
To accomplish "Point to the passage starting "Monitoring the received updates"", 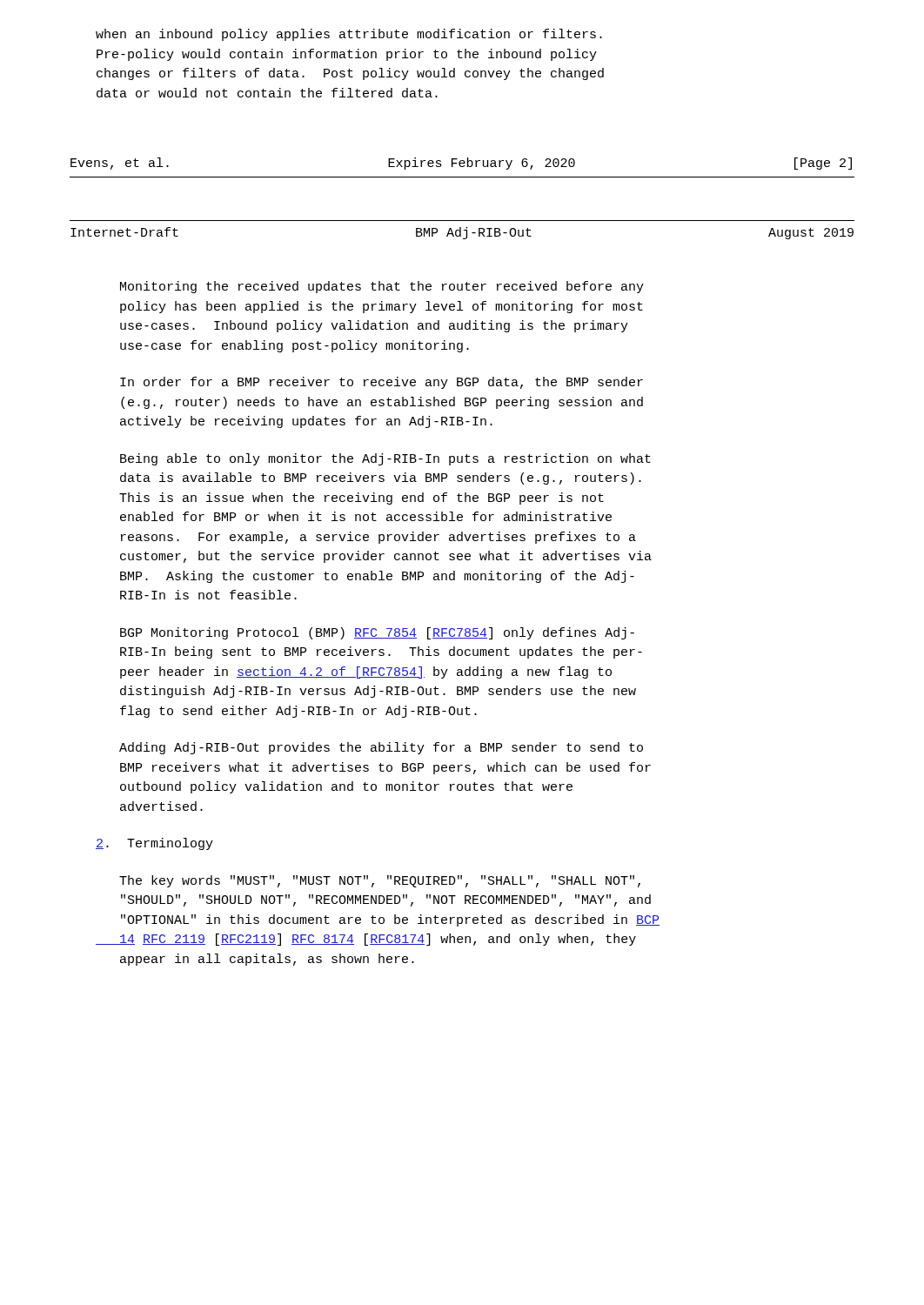I will [x=370, y=317].
